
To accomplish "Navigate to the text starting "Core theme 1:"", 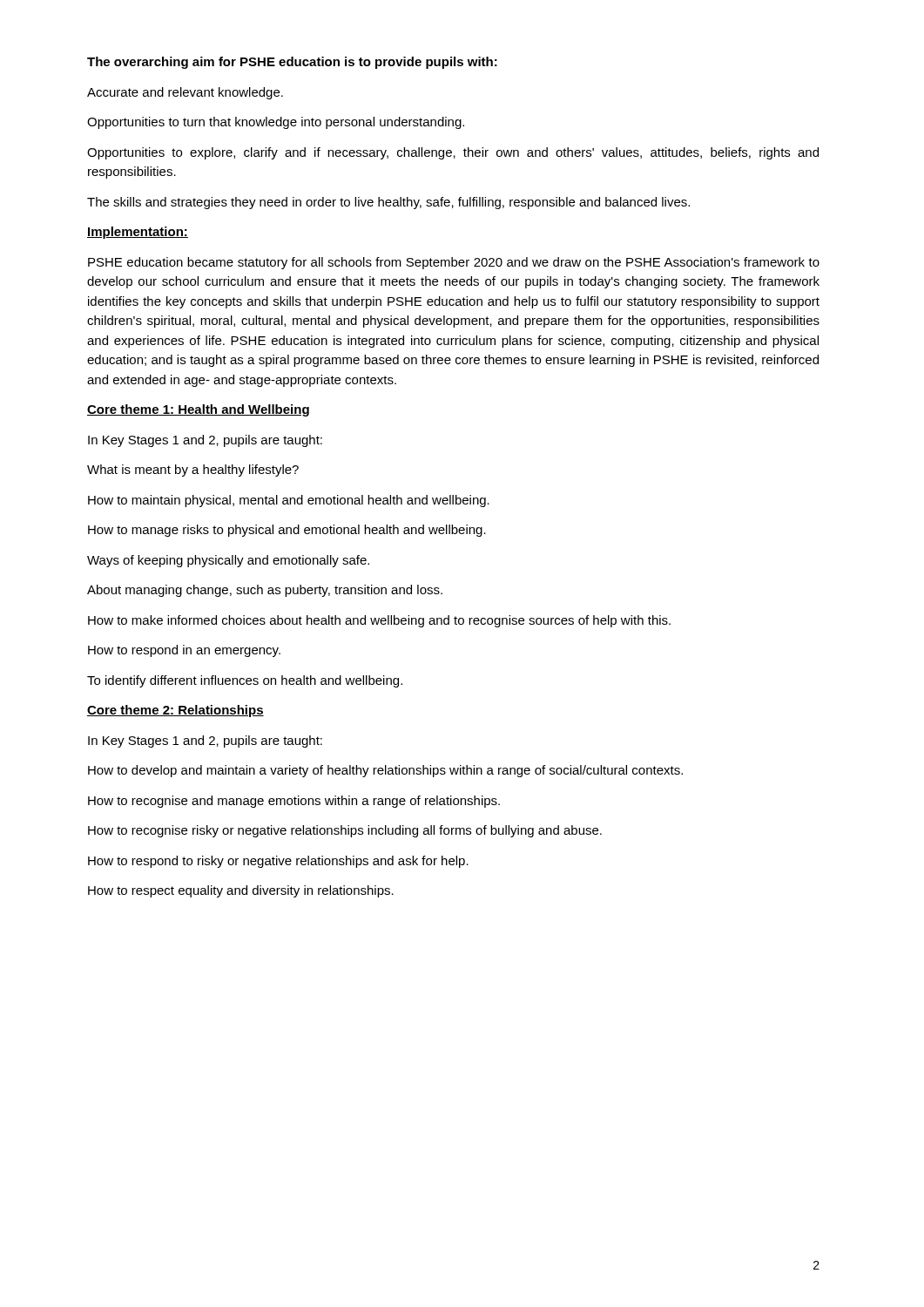I will 198,410.
